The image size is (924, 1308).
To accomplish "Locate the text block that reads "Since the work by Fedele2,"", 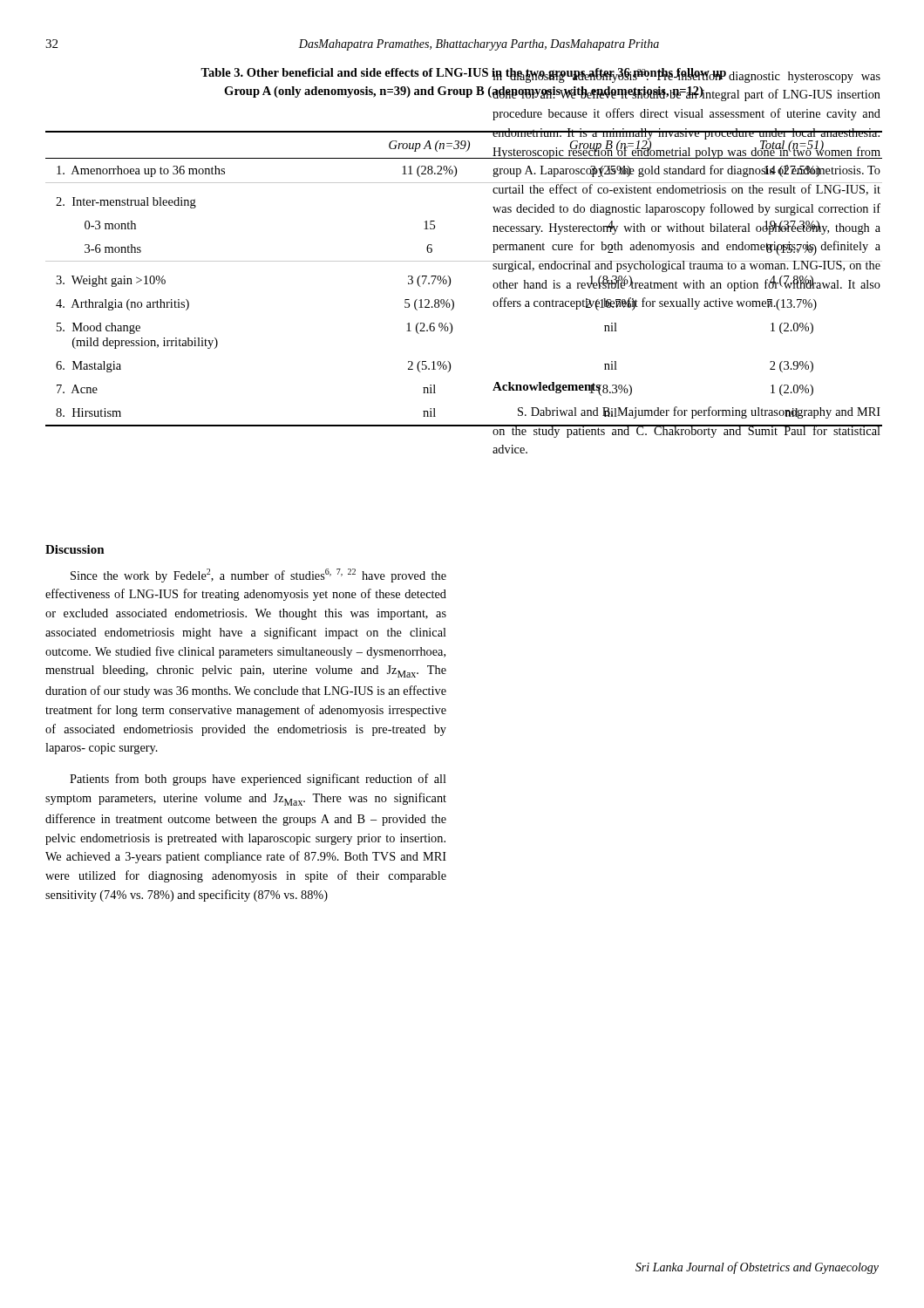I will click(x=246, y=735).
